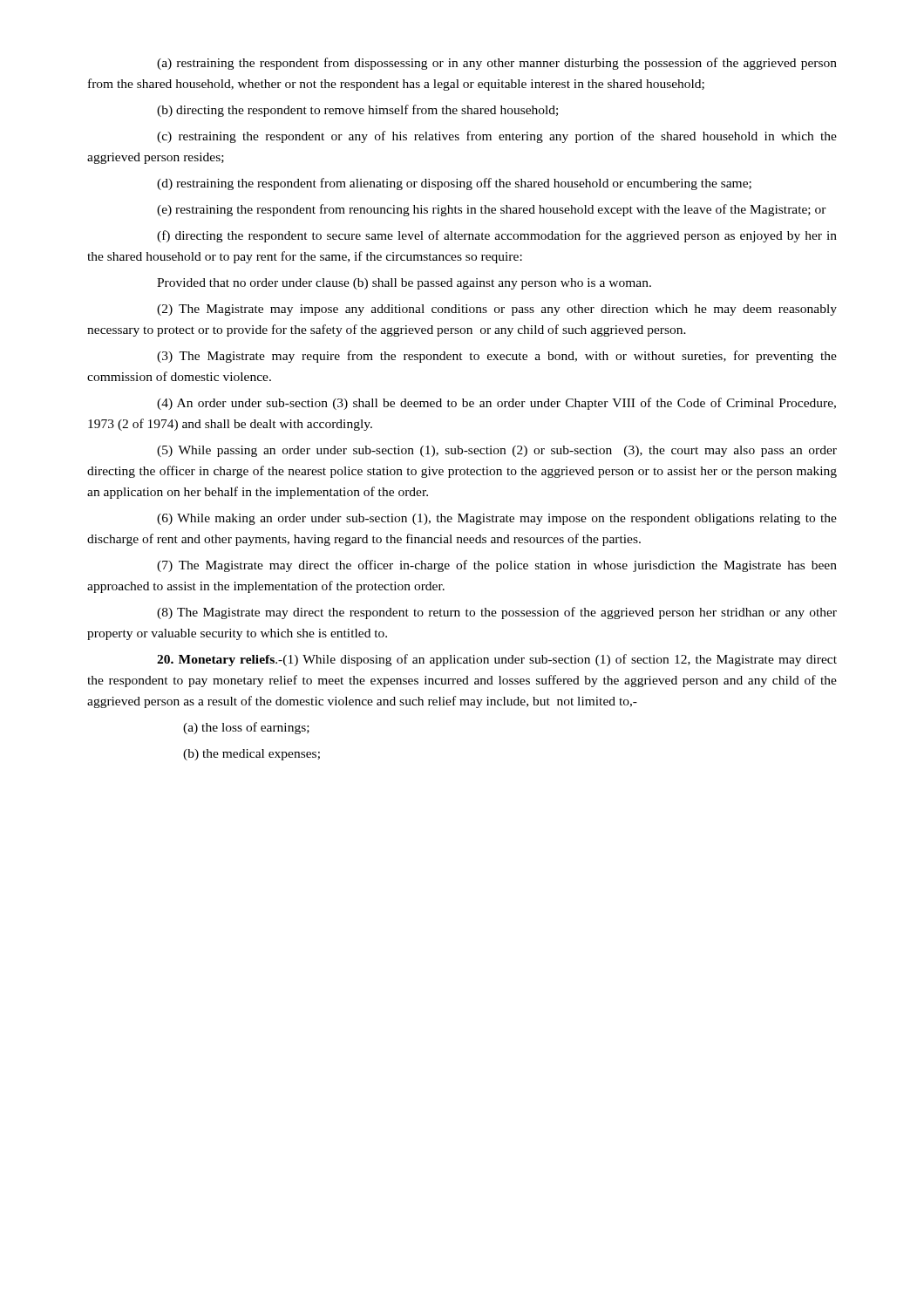Locate the region starting "(6) While making an order under sub-section"
Image resolution: width=924 pixels, height=1308 pixels.
pos(462,529)
